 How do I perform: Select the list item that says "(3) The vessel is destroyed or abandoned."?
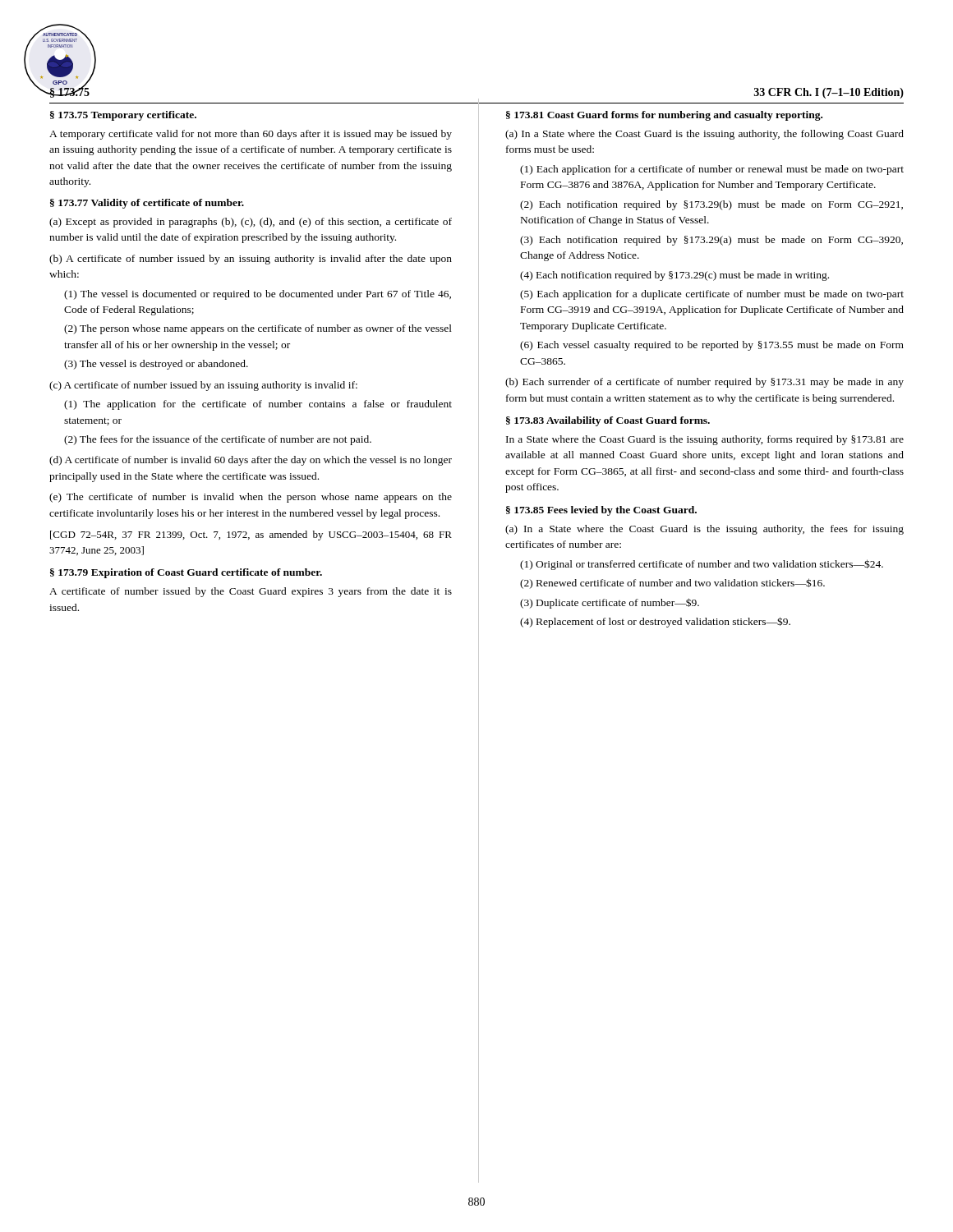tap(156, 364)
